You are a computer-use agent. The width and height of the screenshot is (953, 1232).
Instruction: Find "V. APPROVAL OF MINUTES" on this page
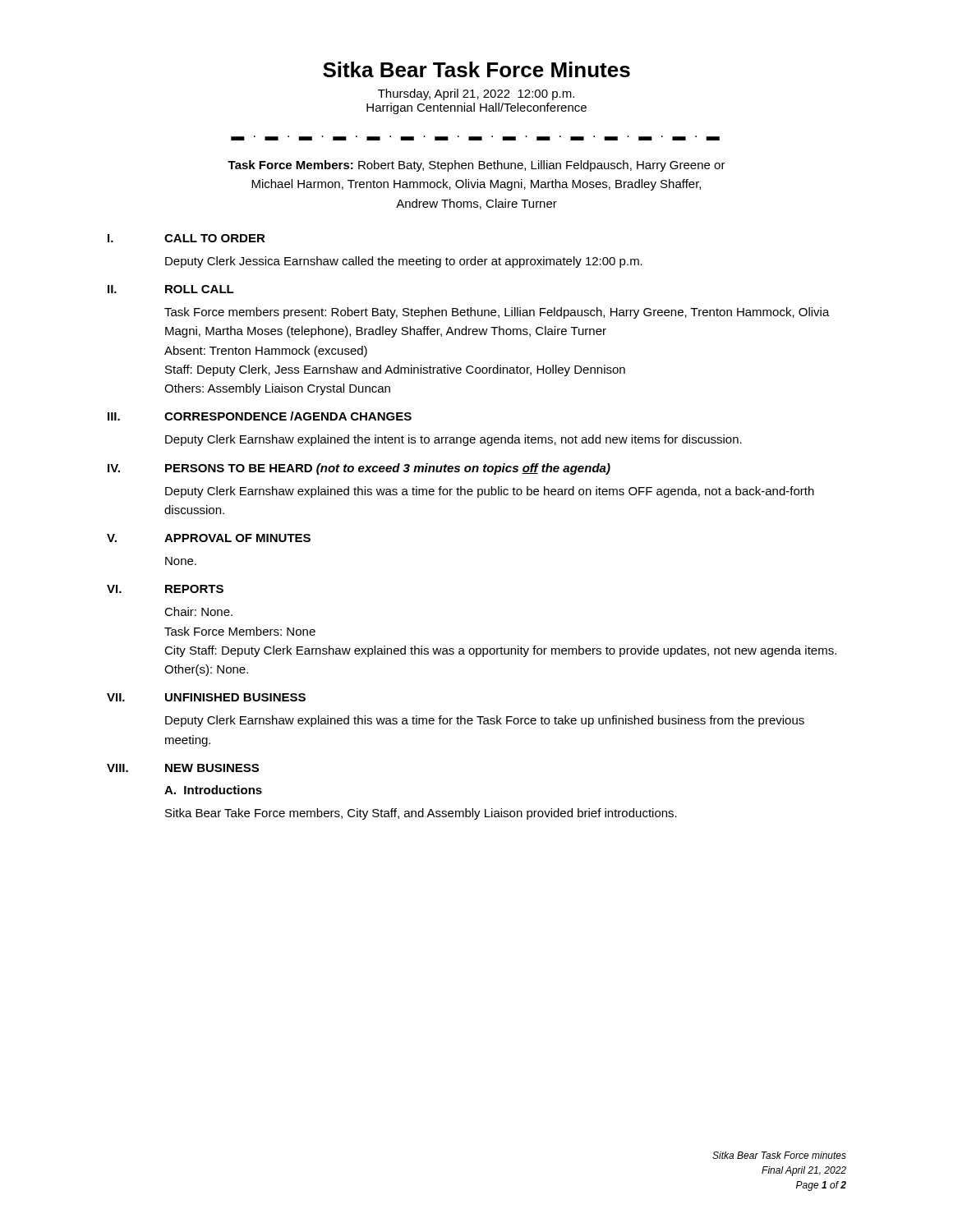click(209, 538)
